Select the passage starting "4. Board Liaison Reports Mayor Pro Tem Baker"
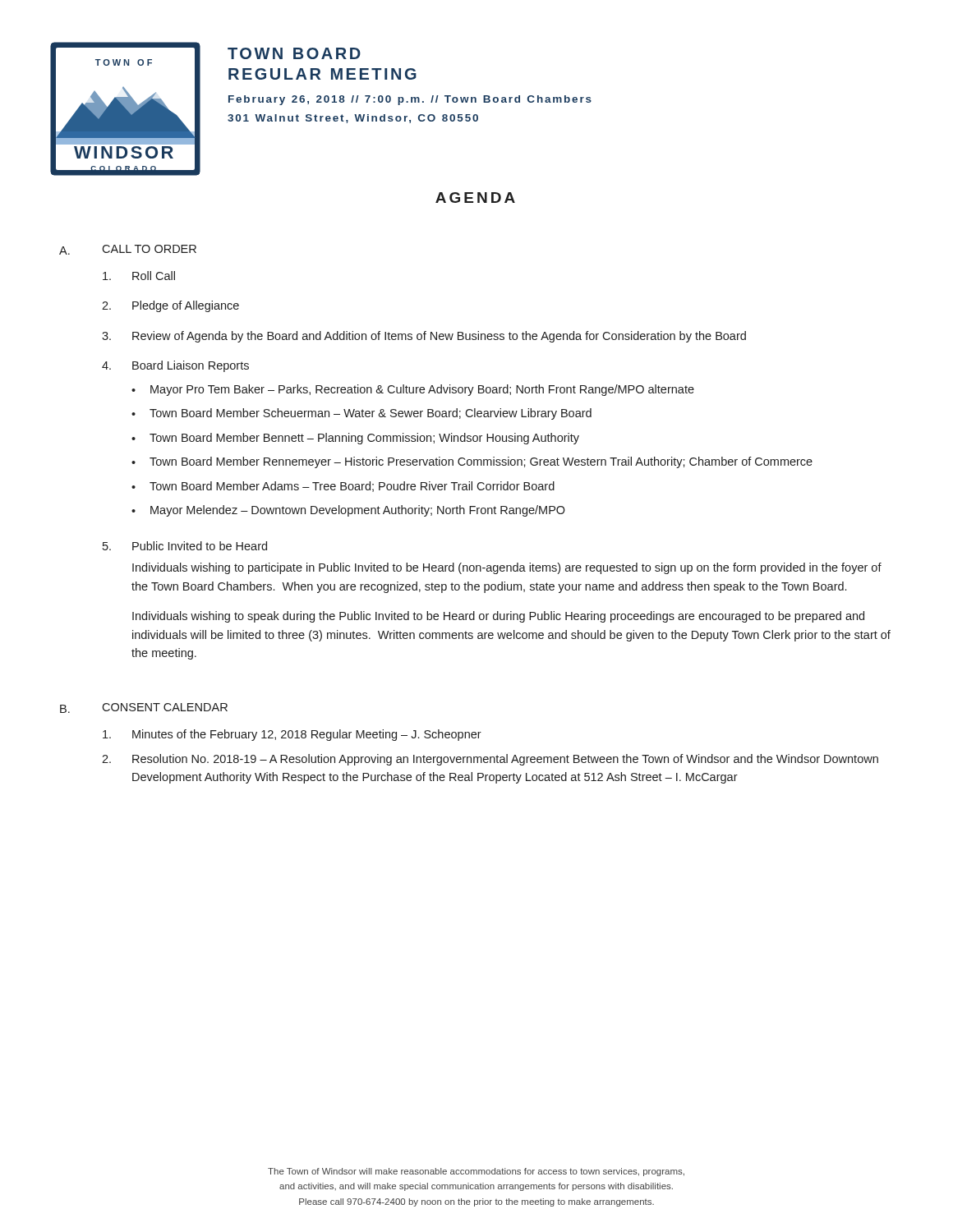The height and width of the screenshot is (1232, 953). tap(498, 441)
